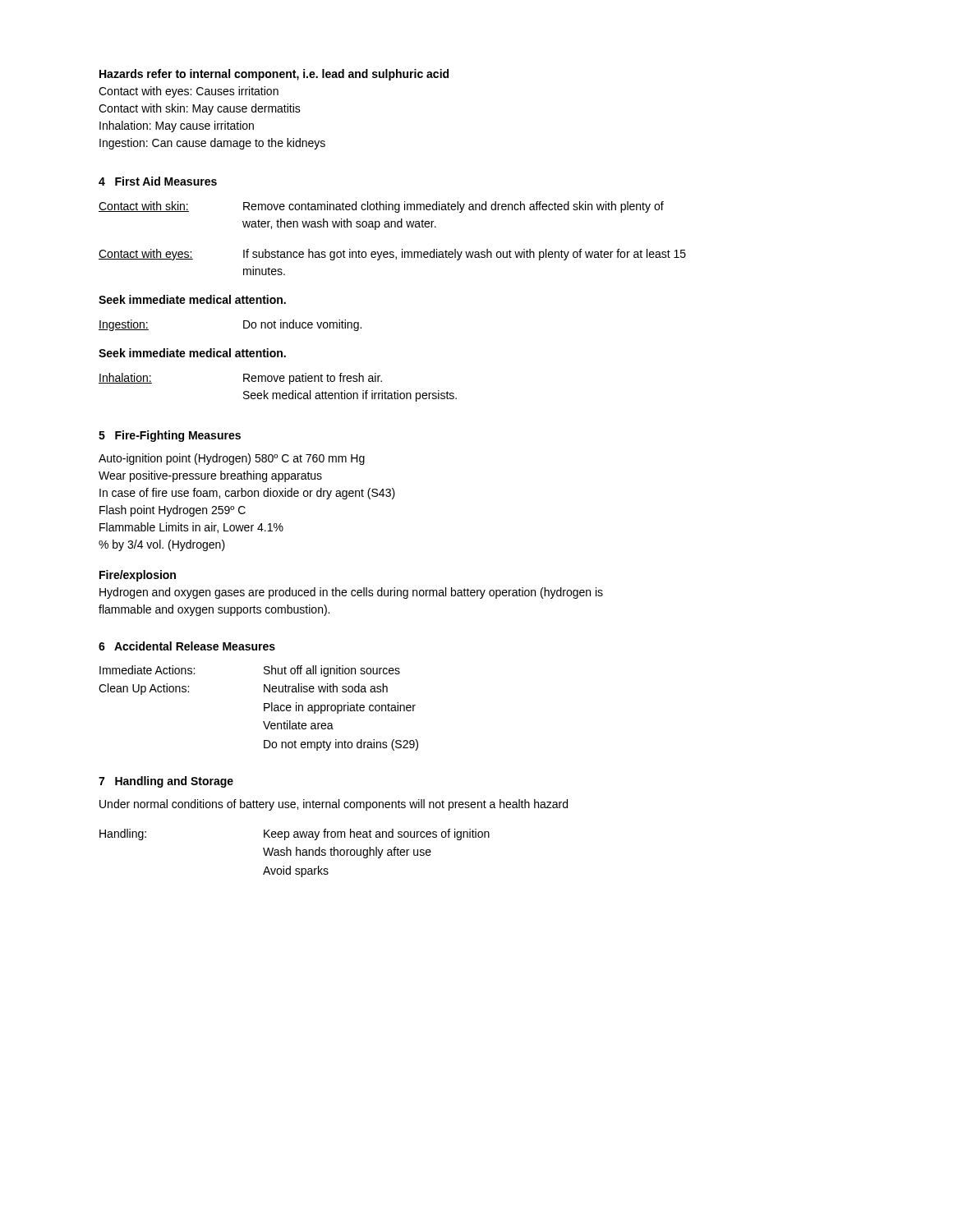This screenshot has height=1232, width=953.
Task: Point to the element starting "Inhalation: Remove patient to fresh"
Action: (240, 379)
